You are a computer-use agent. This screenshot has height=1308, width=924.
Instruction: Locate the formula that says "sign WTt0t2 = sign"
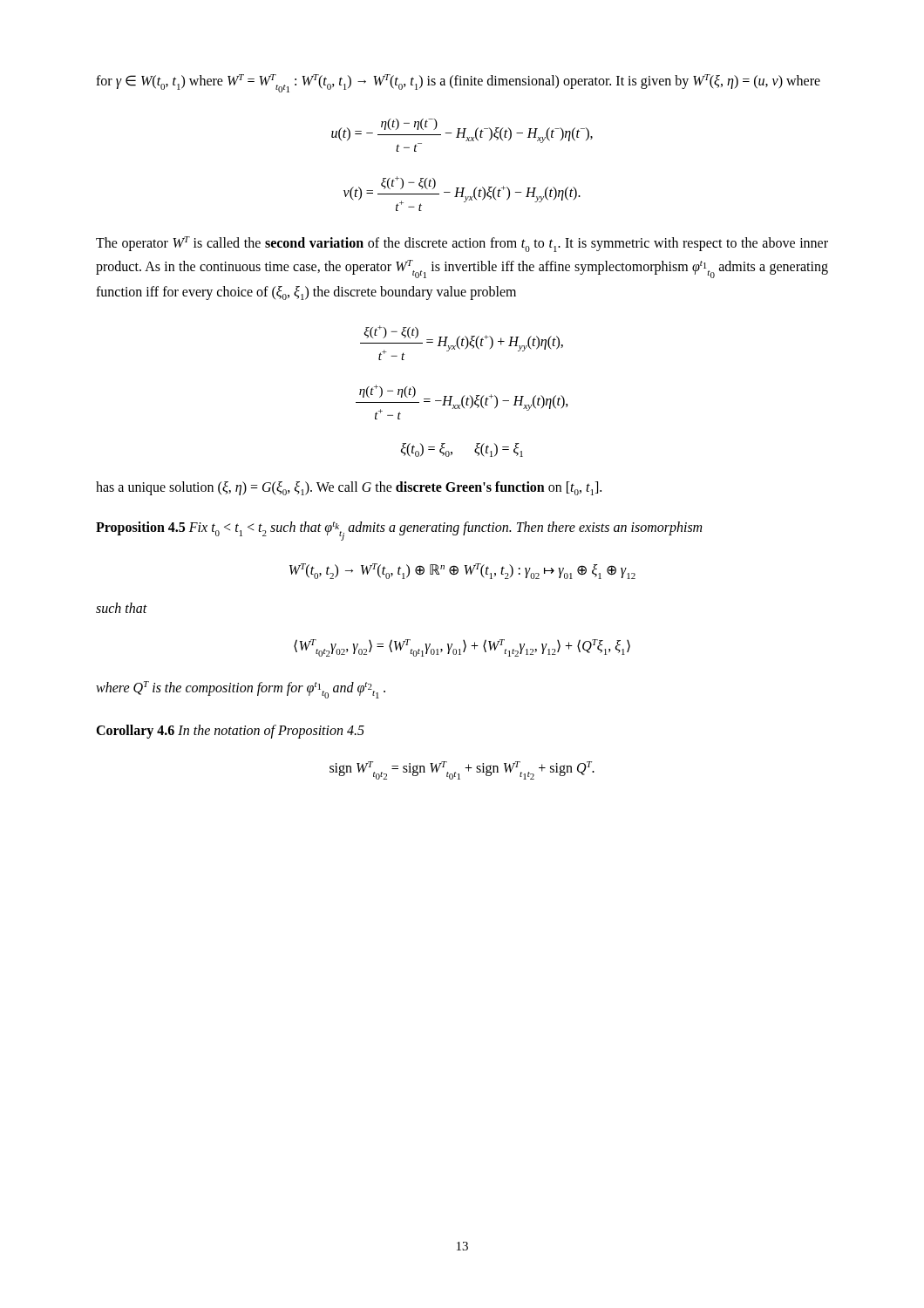click(x=462, y=770)
